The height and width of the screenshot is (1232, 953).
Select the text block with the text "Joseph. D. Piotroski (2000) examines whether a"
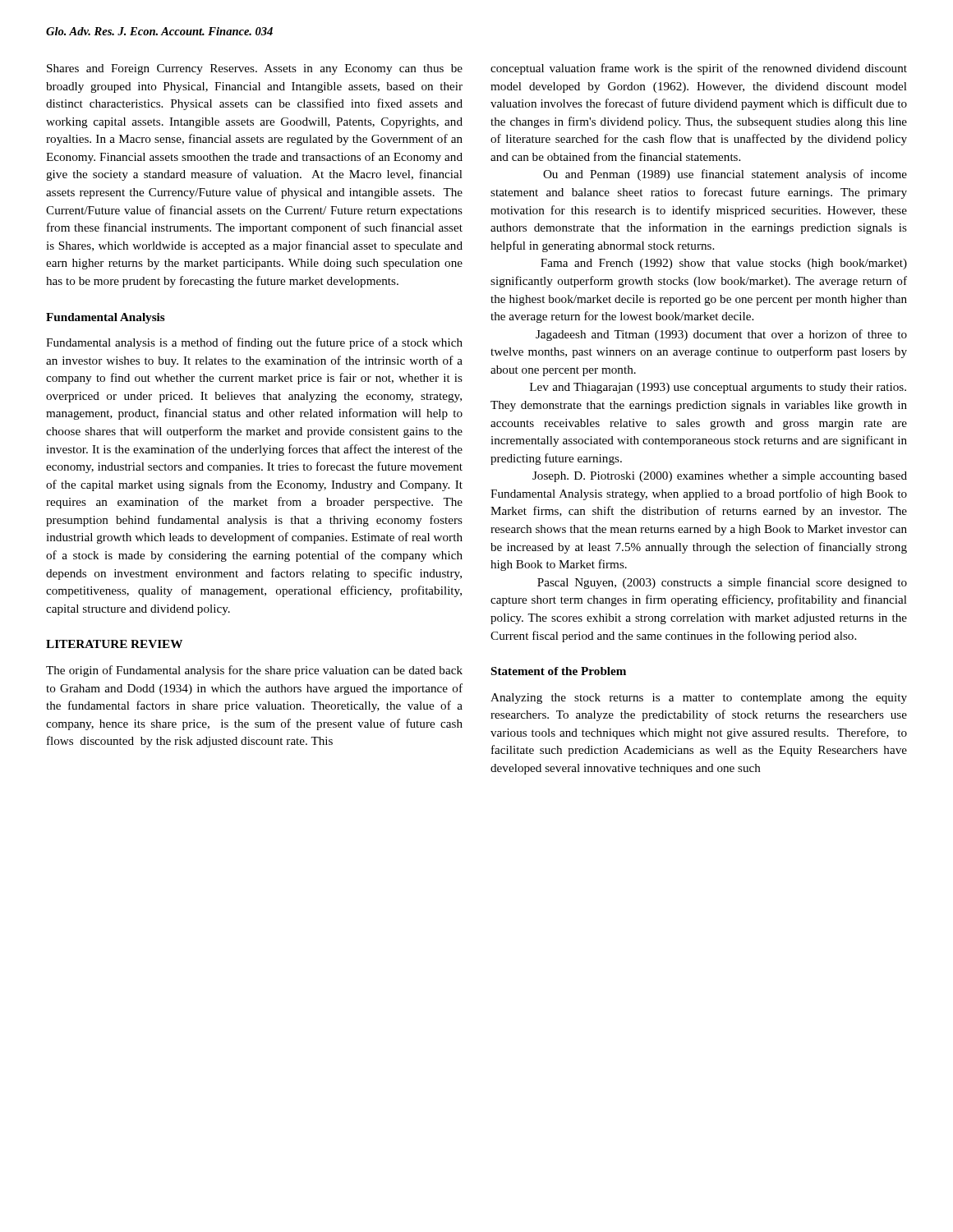(x=699, y=520)
